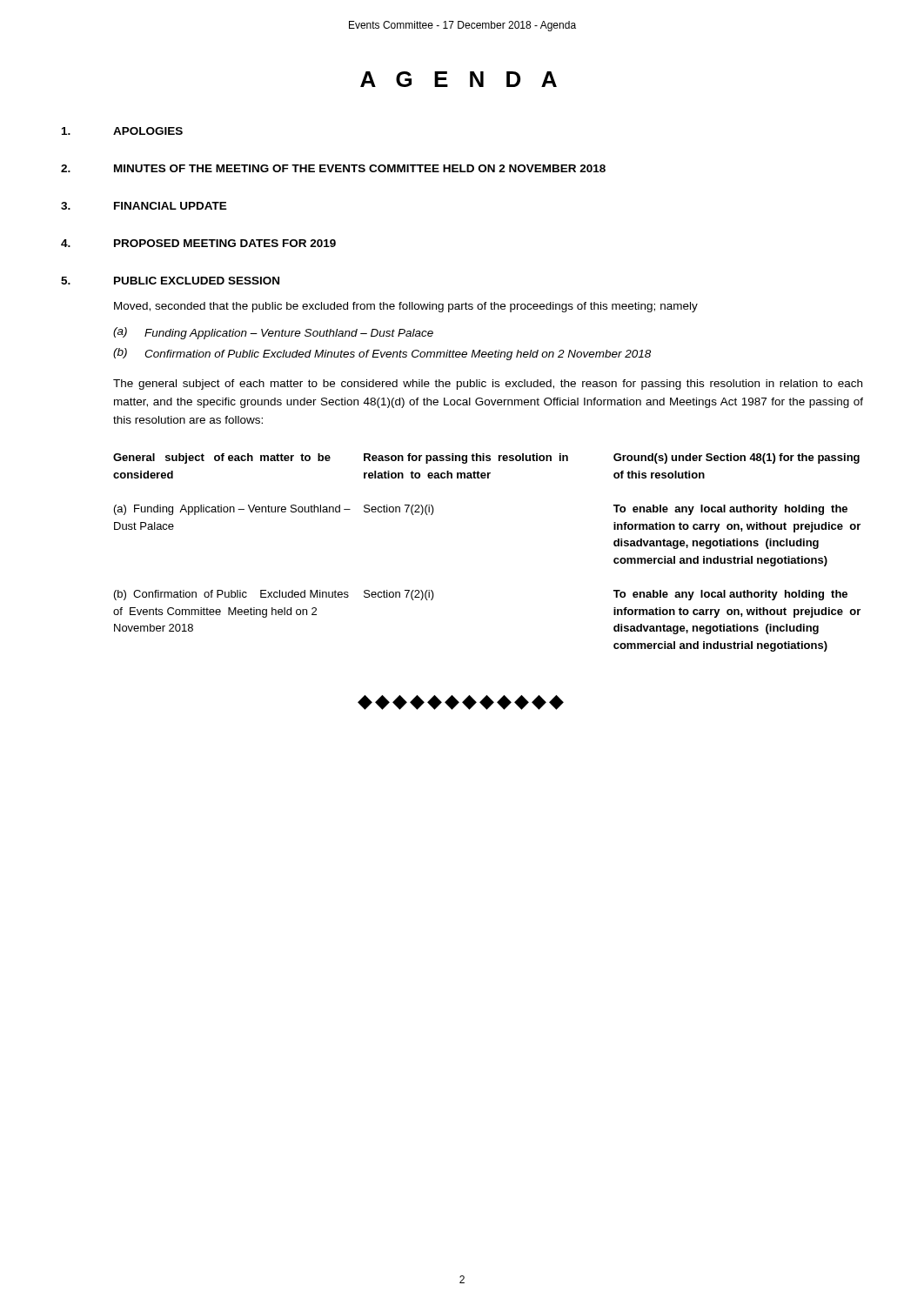Navigate to the region starting "(b) Confirmation of Public Excluded"

point(382,354)
